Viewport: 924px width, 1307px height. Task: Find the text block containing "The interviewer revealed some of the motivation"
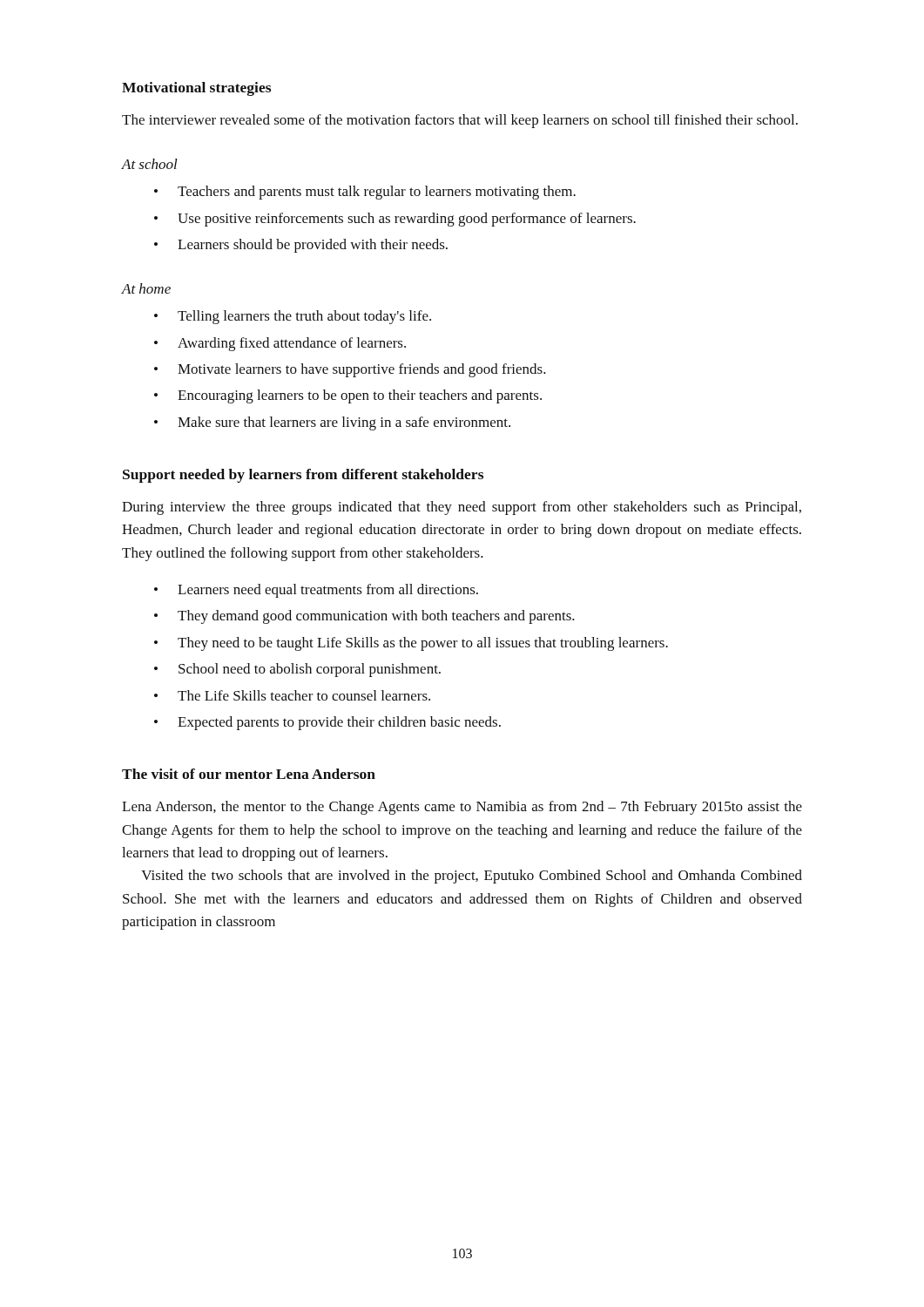[460, 120]
